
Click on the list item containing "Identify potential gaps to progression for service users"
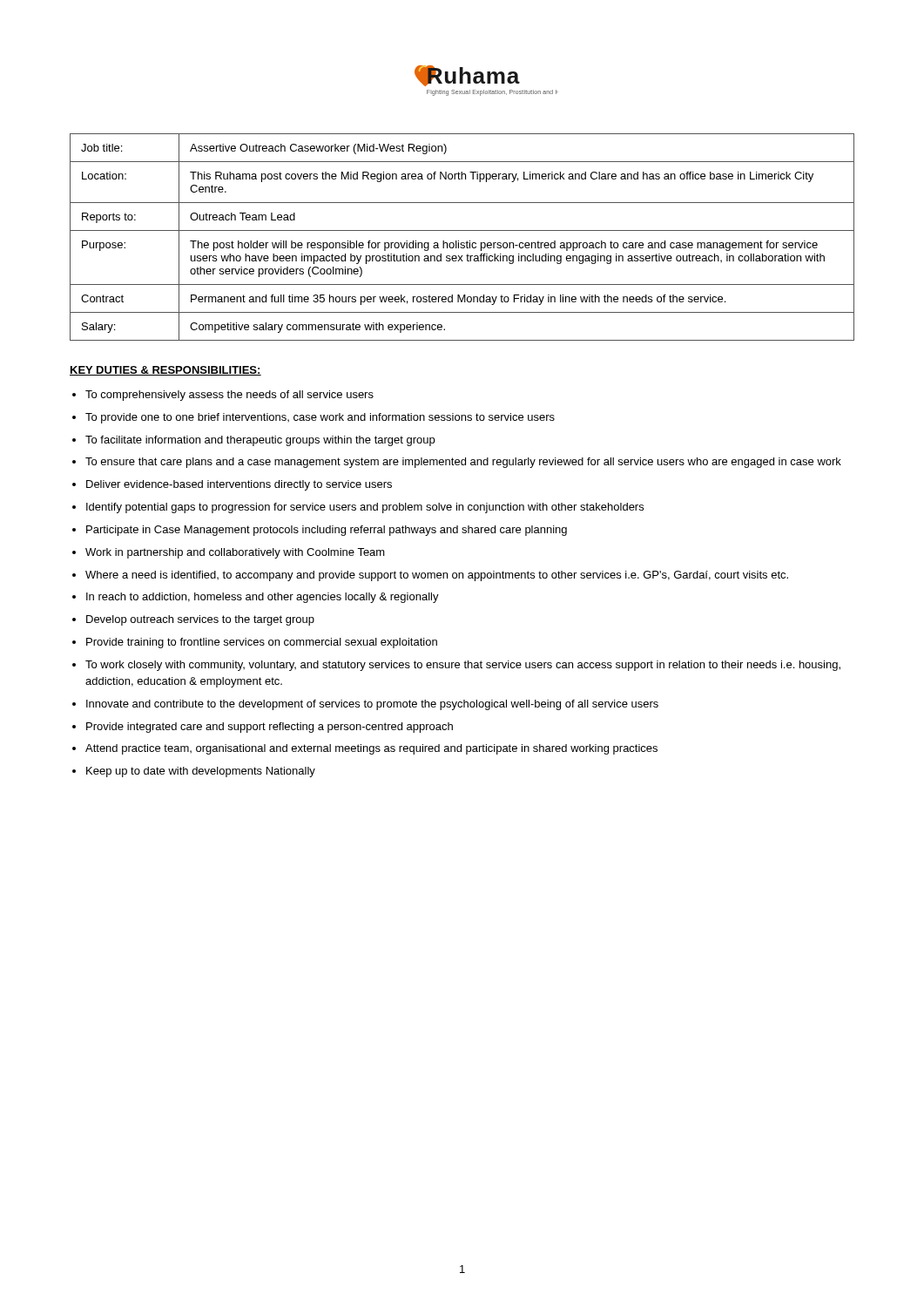(365, 507)
